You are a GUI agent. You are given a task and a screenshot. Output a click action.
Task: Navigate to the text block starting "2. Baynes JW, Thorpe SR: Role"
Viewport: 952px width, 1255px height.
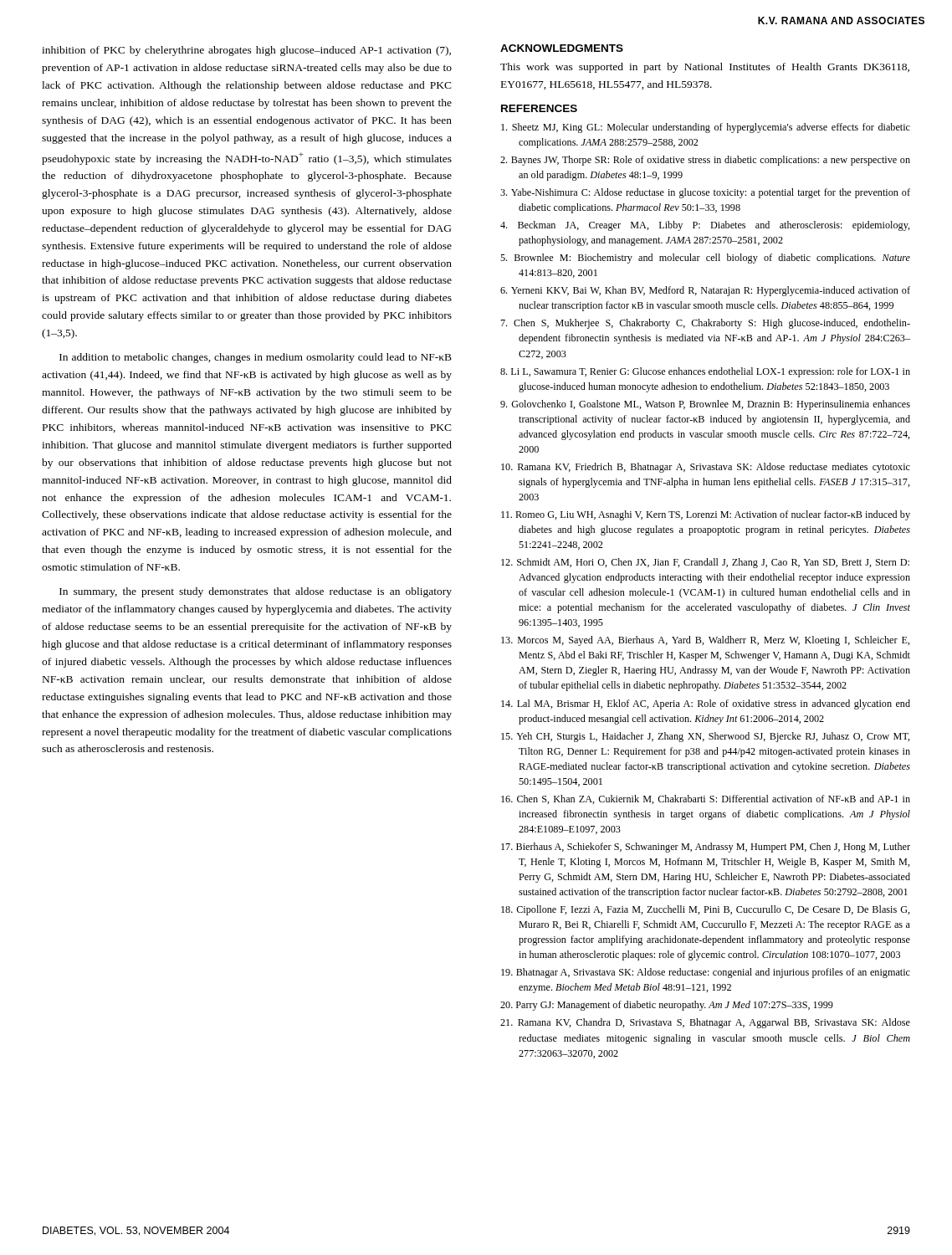click(x=705, y=167)
